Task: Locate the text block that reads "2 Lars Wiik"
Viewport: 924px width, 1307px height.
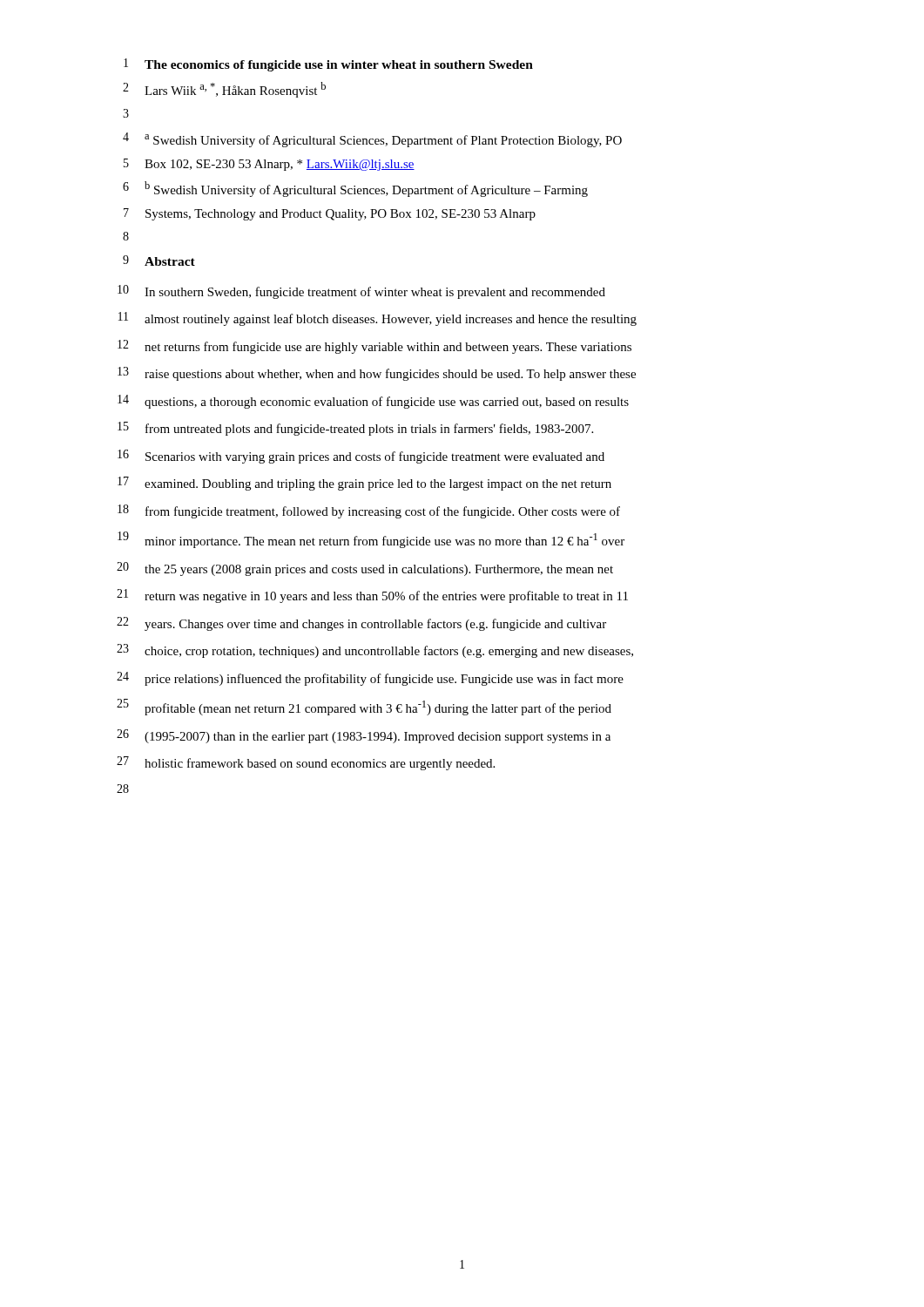Action: tap(224, 90)
